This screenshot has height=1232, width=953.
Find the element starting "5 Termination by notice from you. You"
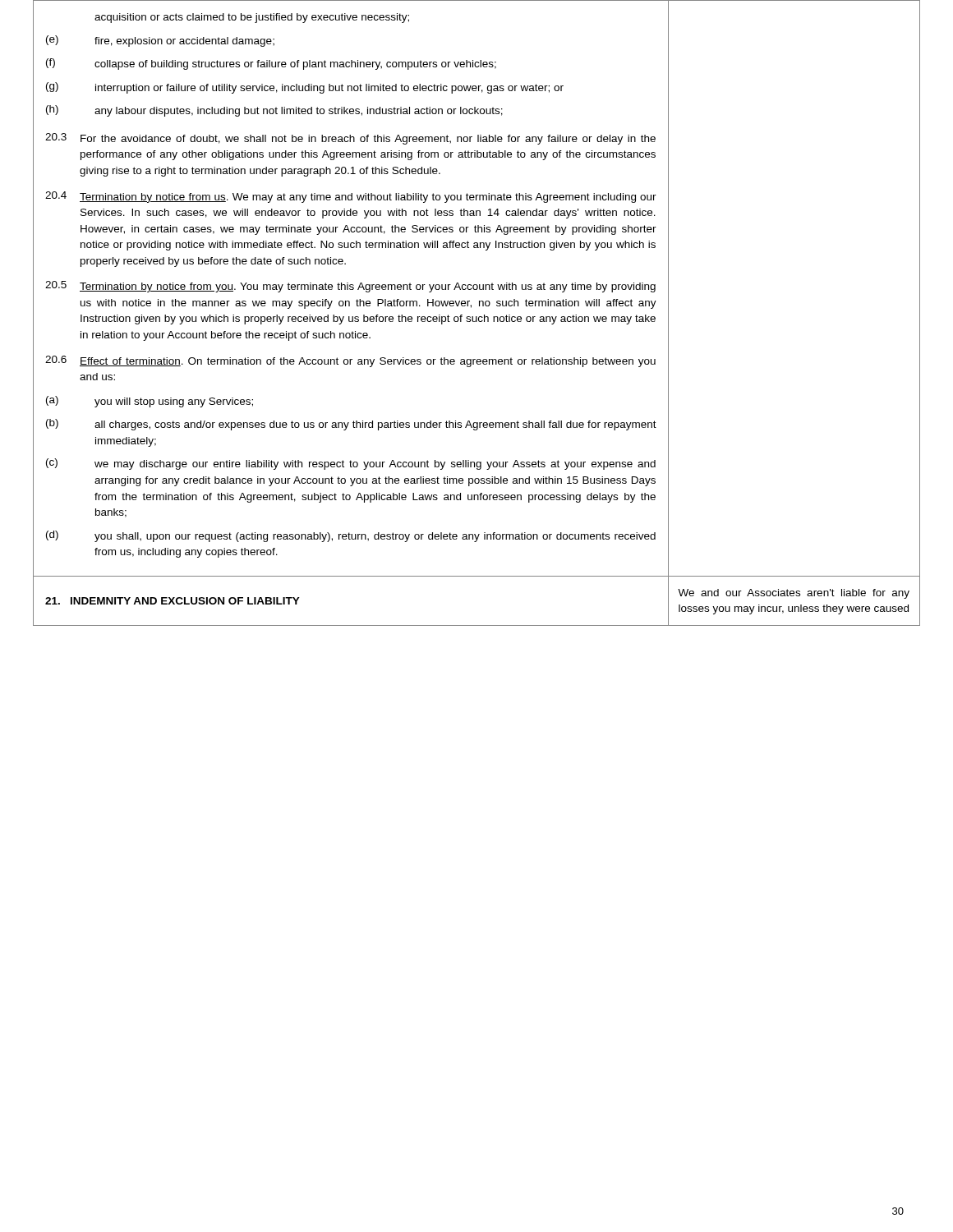351,311
